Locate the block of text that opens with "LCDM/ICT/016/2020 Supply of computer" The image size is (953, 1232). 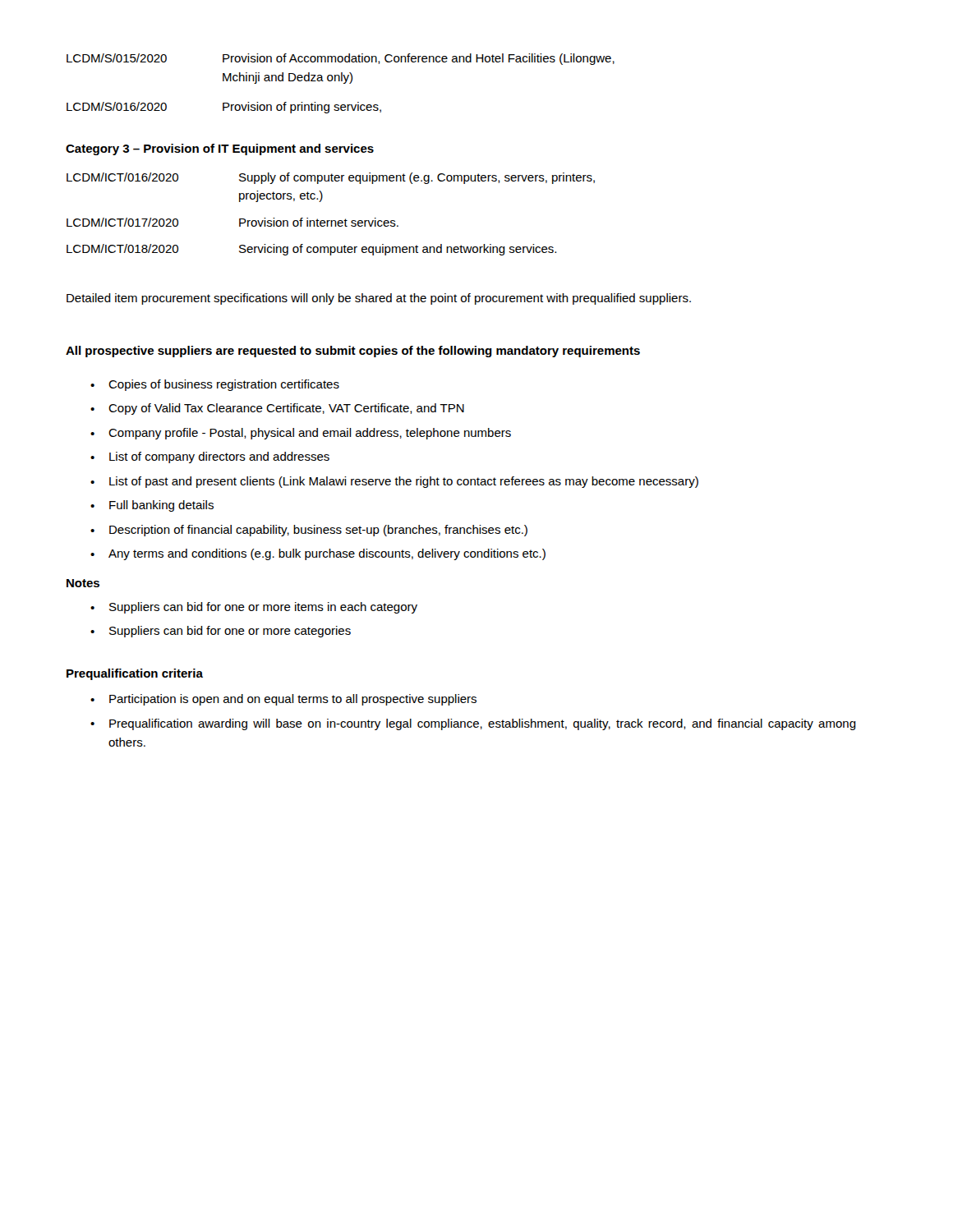(331, 186)
